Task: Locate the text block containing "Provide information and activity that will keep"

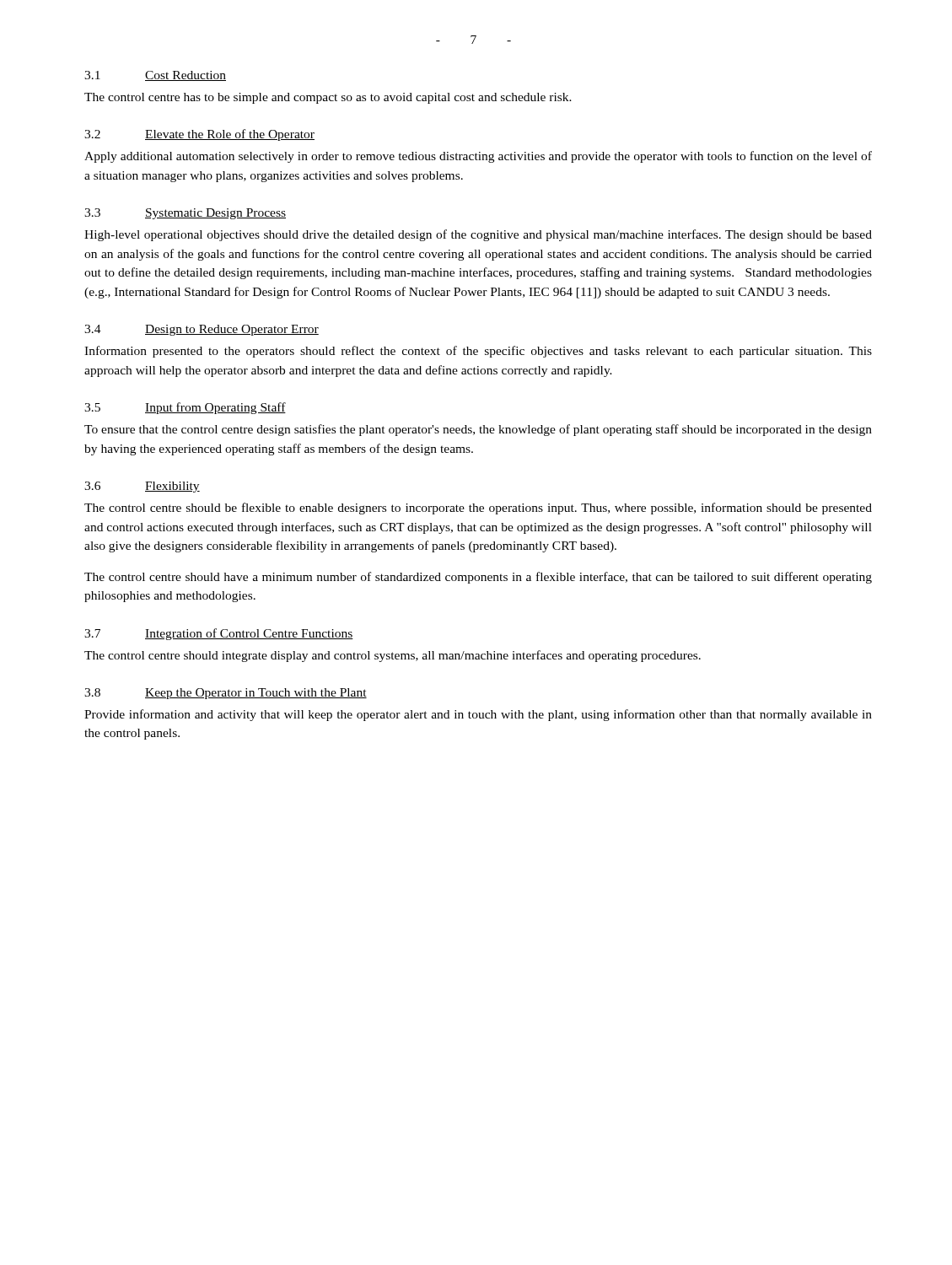Action: [478, 723]
